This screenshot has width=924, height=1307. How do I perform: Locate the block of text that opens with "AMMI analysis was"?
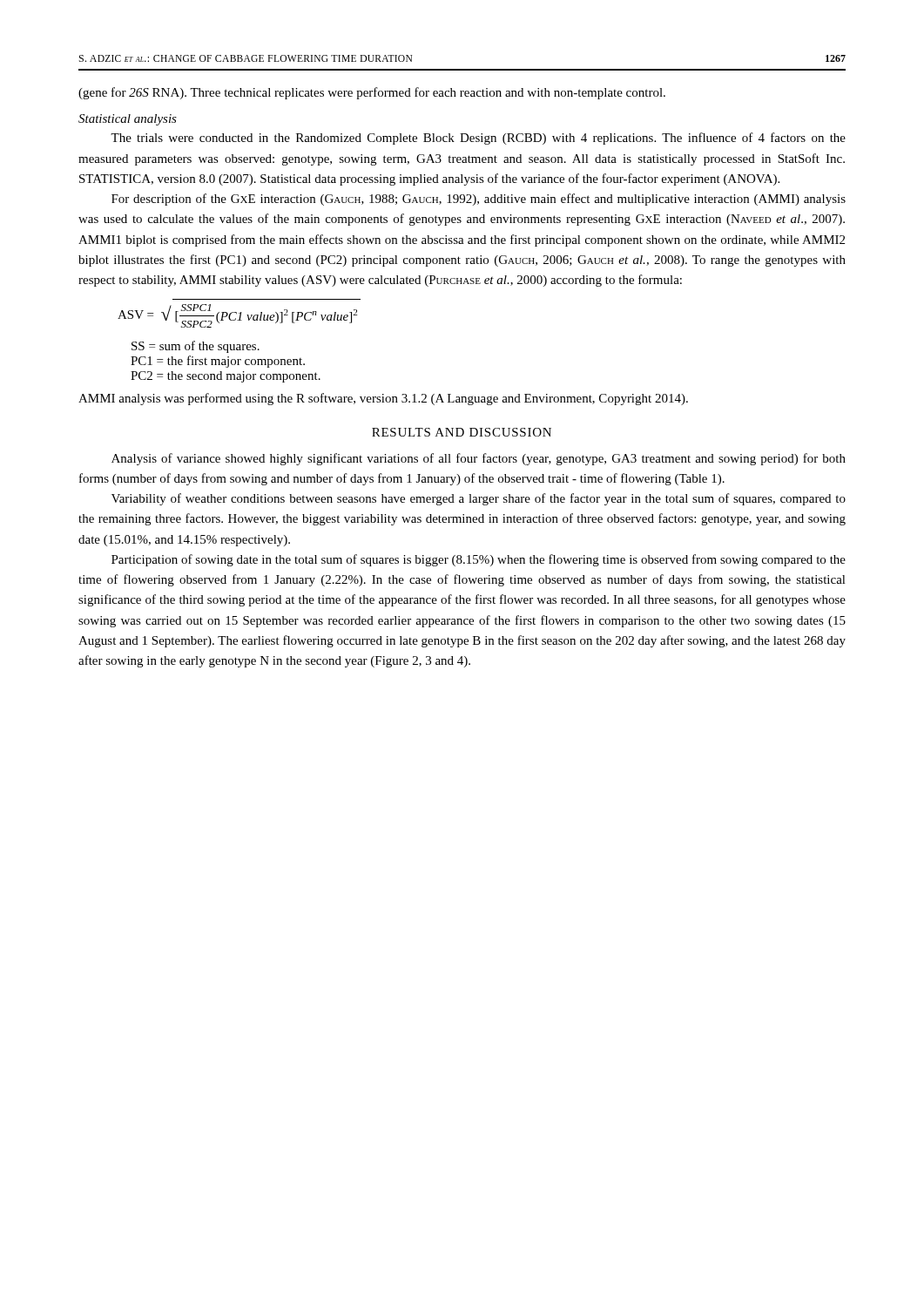tap(462, 399)
